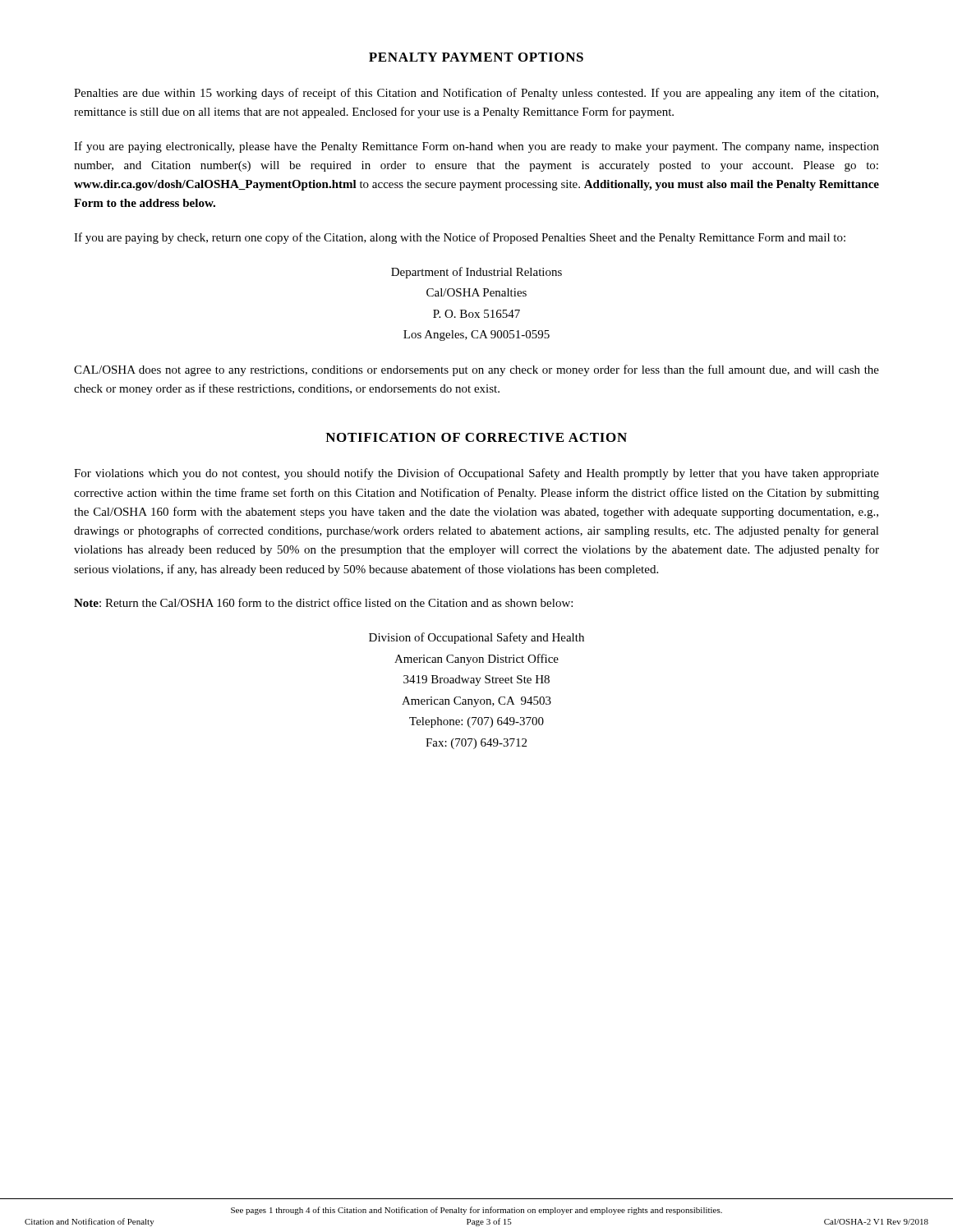Navigate to the passage starting "Department of Industrial Relations Cal/OSHA Penalties P."

tap(476, 303)
